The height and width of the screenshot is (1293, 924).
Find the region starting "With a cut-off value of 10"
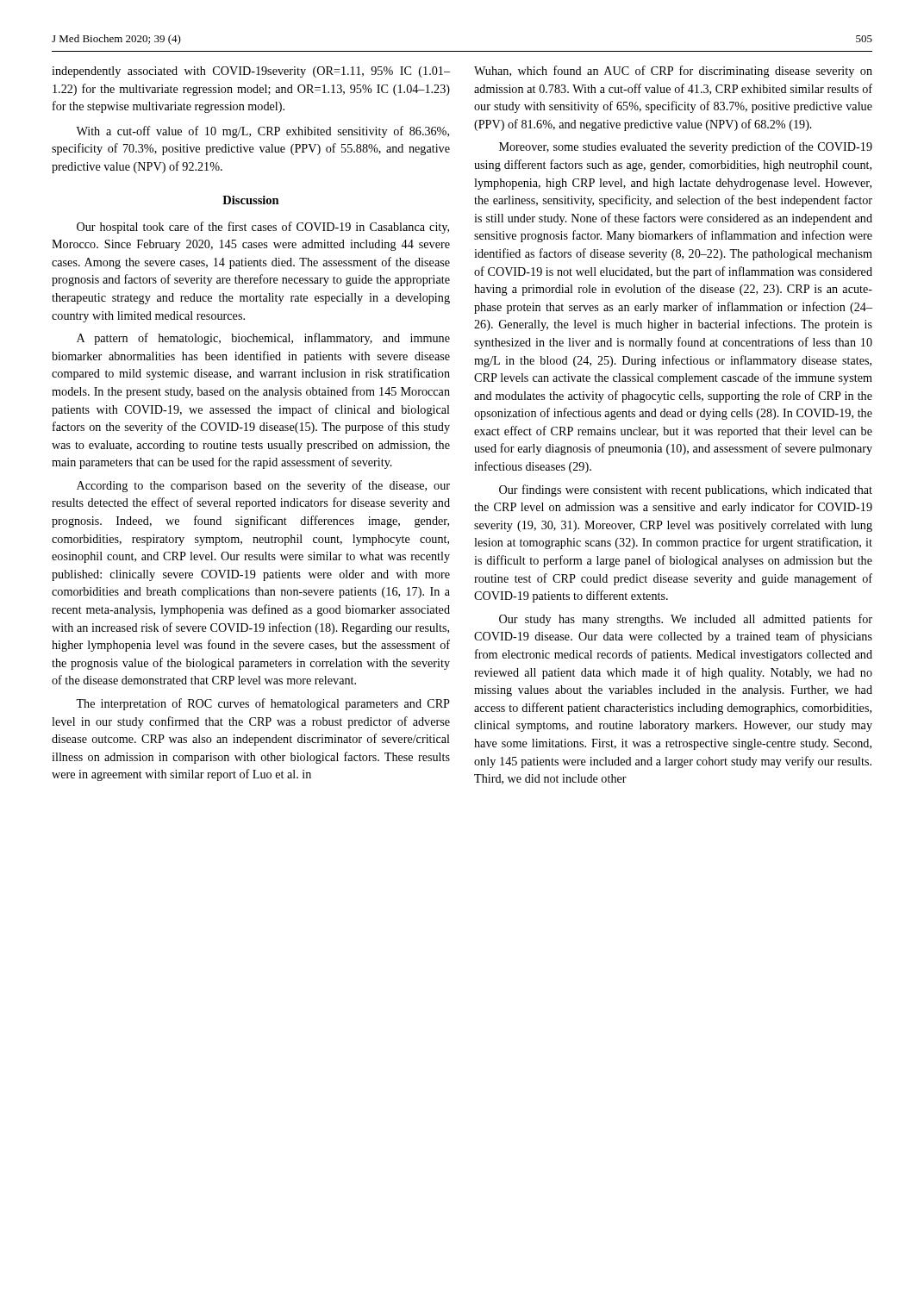point(251,149)
